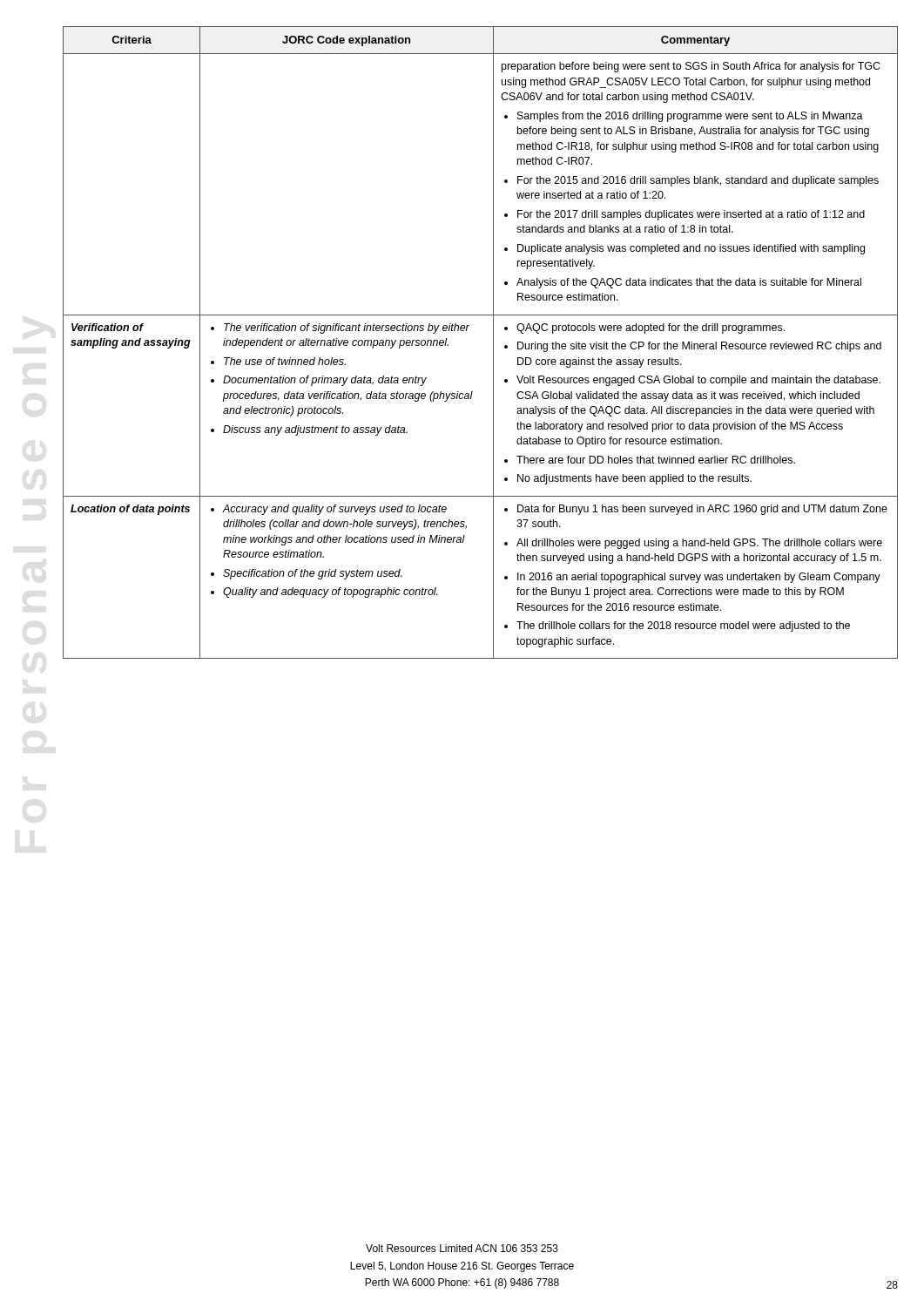Viewport: 924px width, 1307px height.
Task: Click the table
Action: [480, 342]
